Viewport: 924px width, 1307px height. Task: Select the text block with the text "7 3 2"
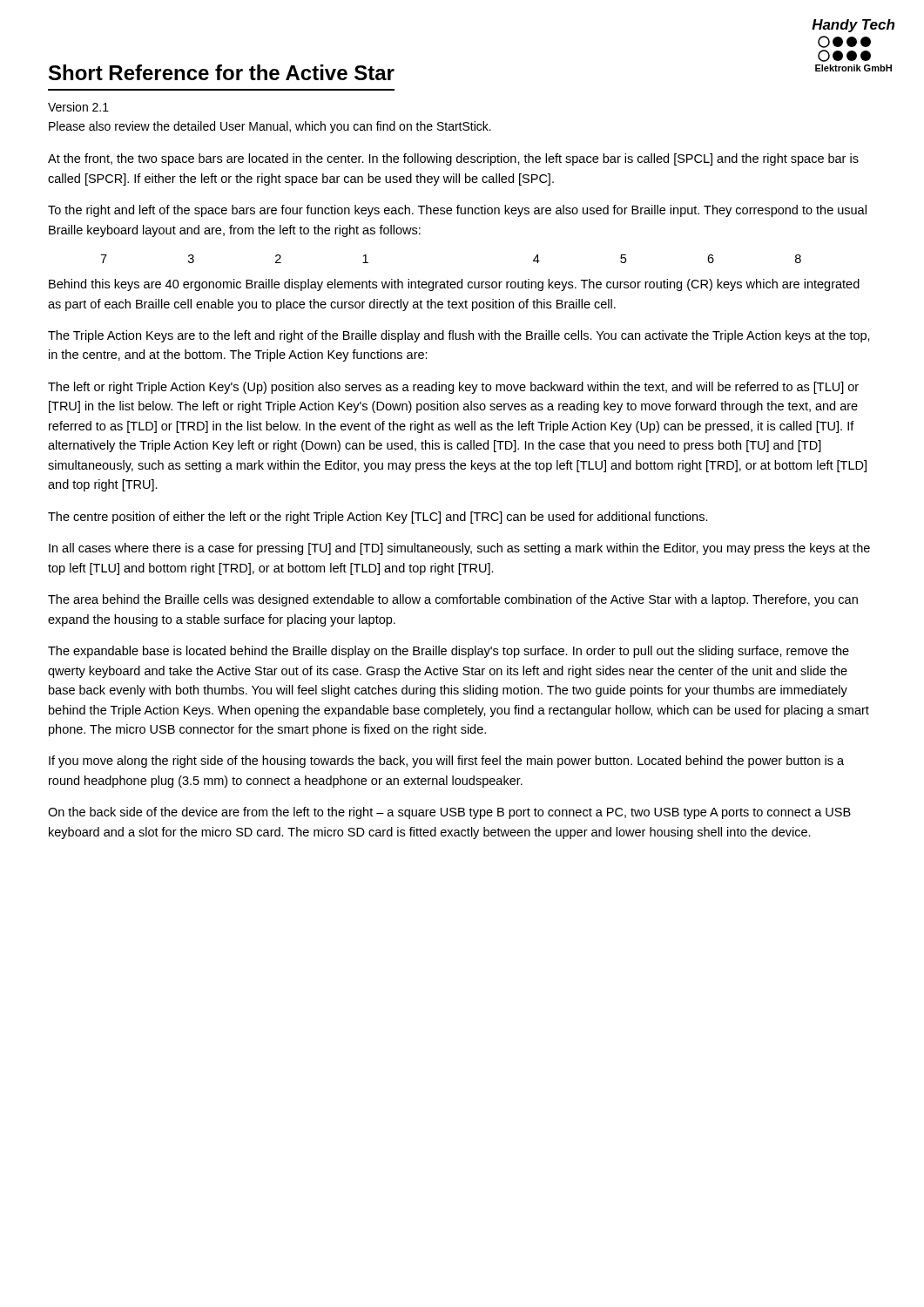pos(104,258)
